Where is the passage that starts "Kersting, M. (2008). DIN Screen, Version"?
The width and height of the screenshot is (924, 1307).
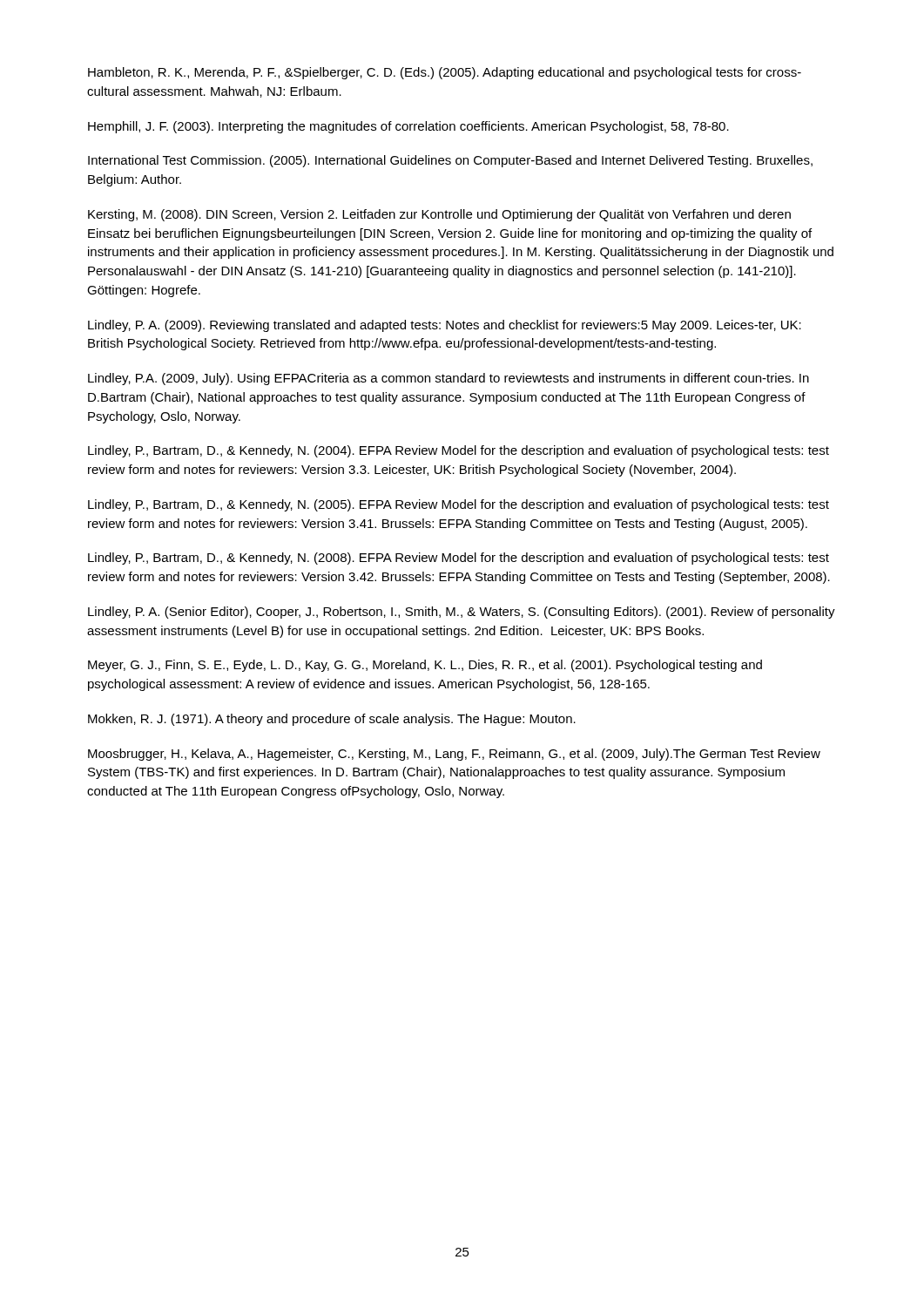click(461, 252)
